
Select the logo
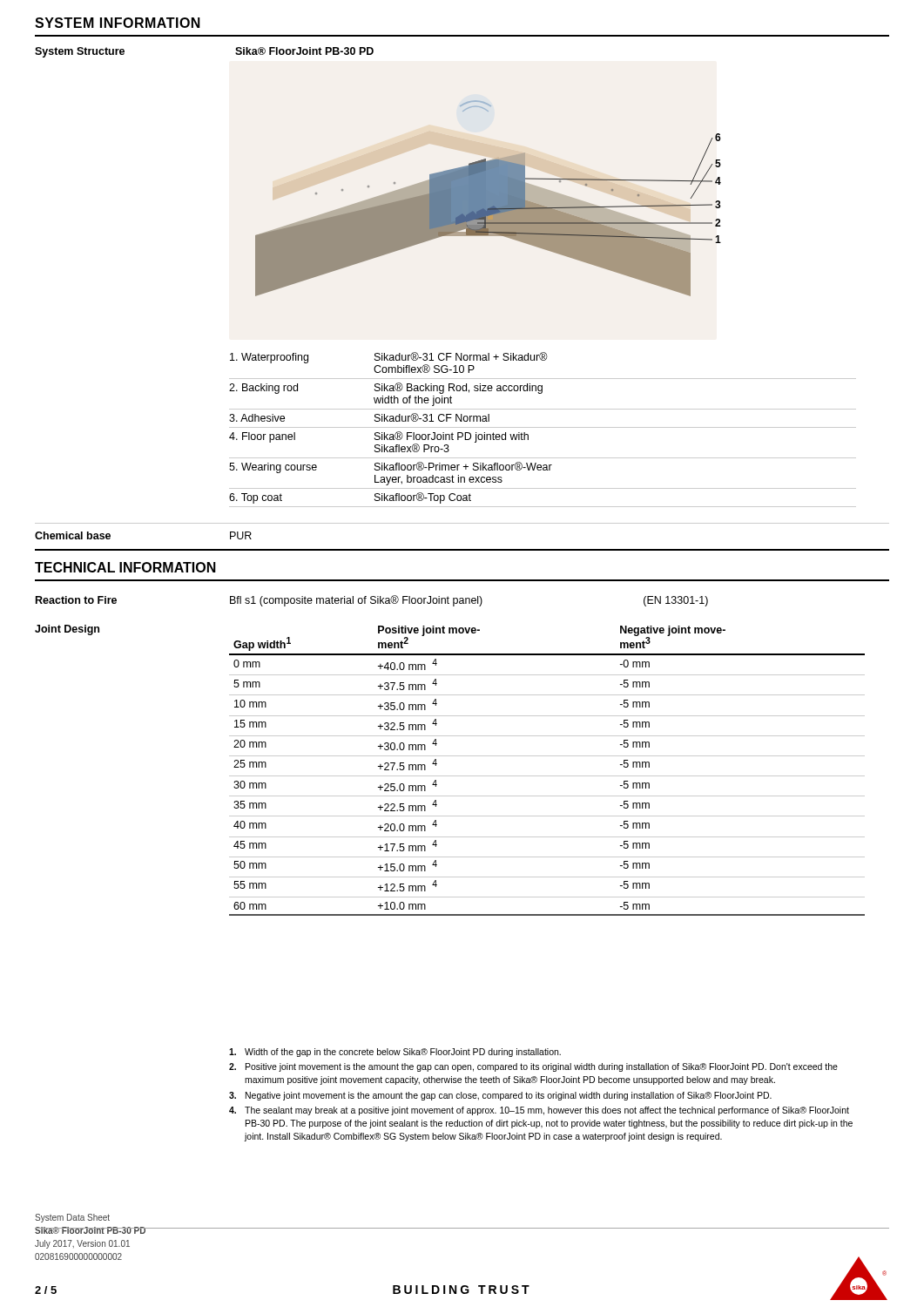(x=859, y=1279)
